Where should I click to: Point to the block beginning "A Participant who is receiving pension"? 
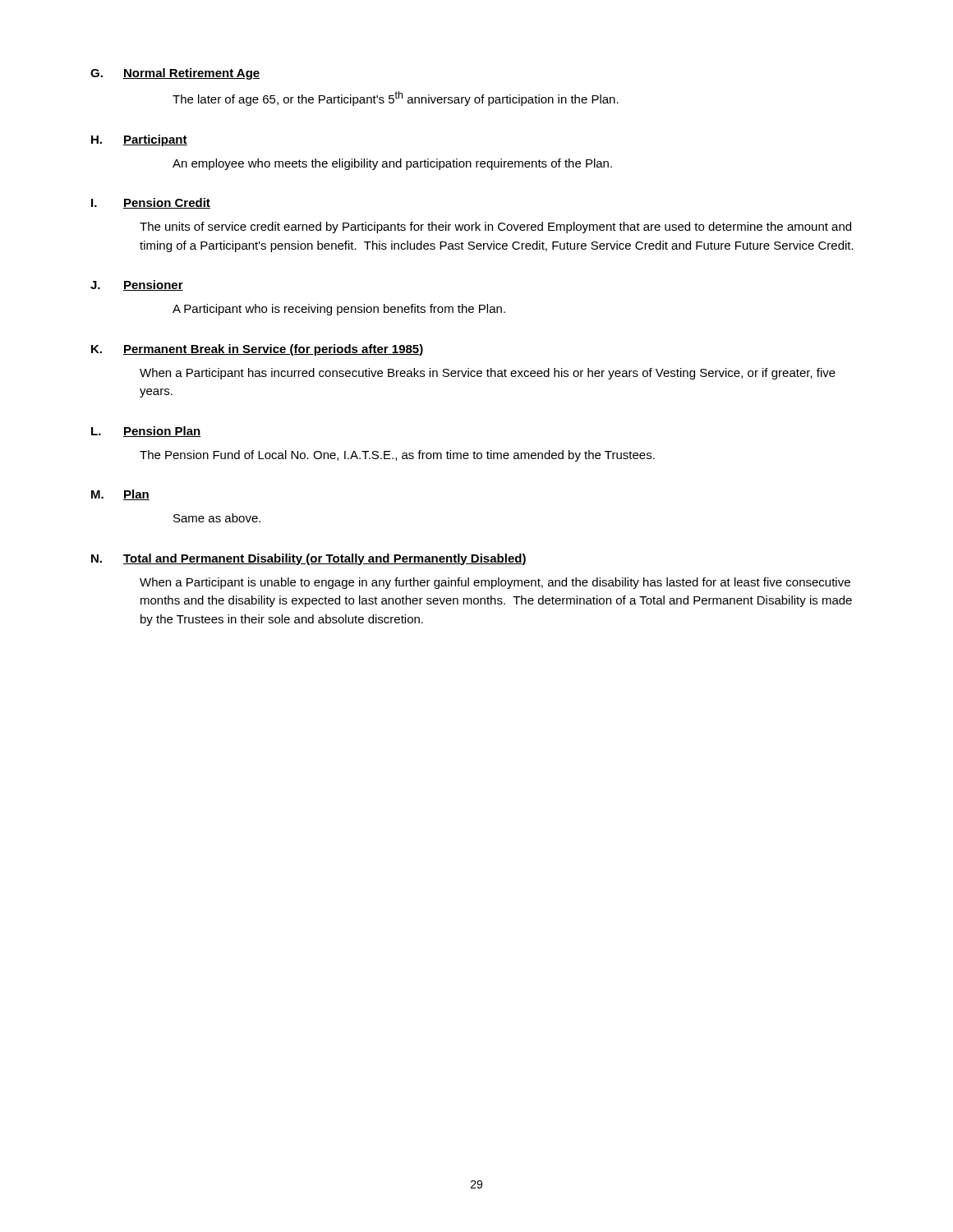[339, 308]
